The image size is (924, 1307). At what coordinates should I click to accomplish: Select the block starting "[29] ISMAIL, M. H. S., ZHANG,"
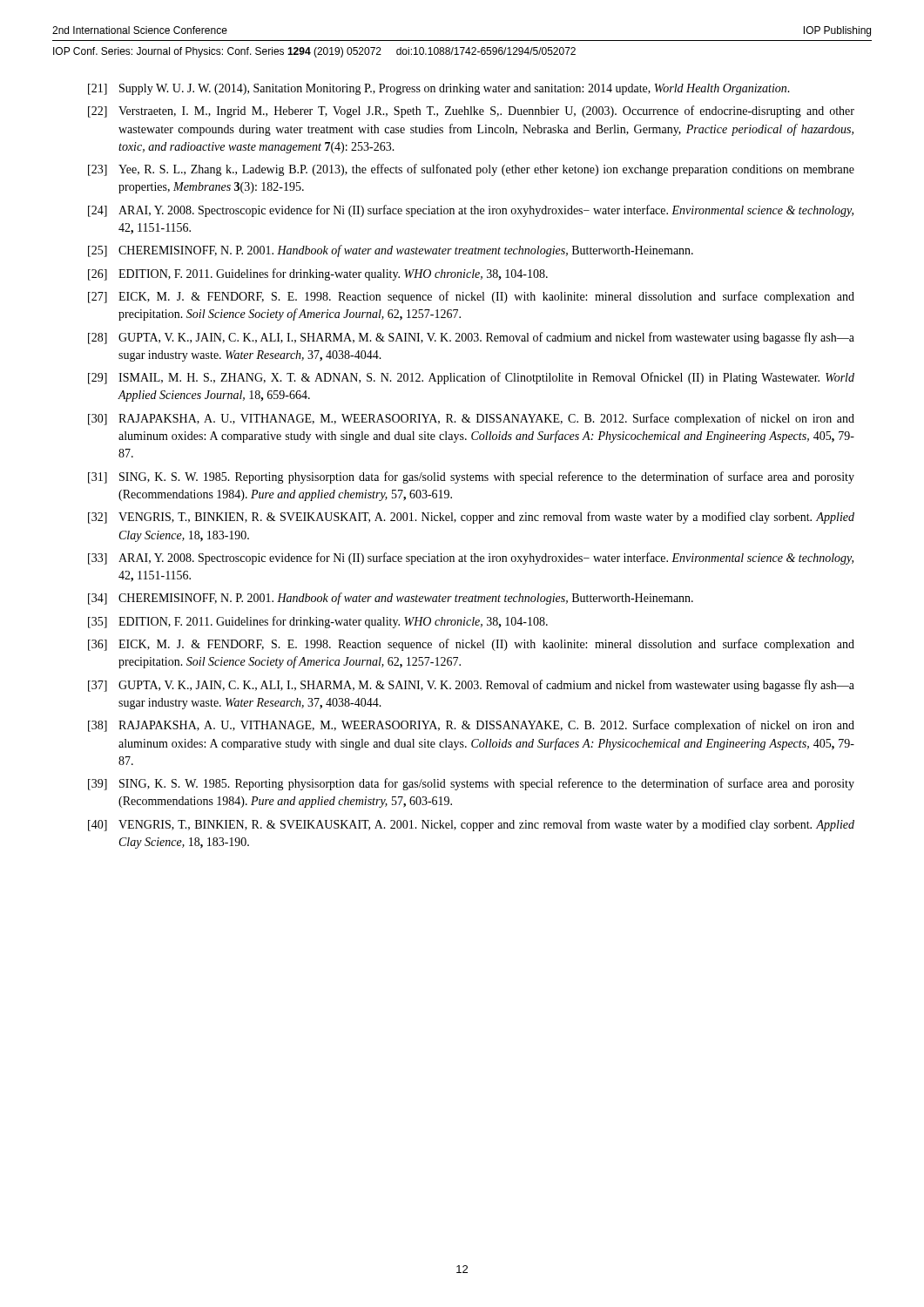click(471, 387)
